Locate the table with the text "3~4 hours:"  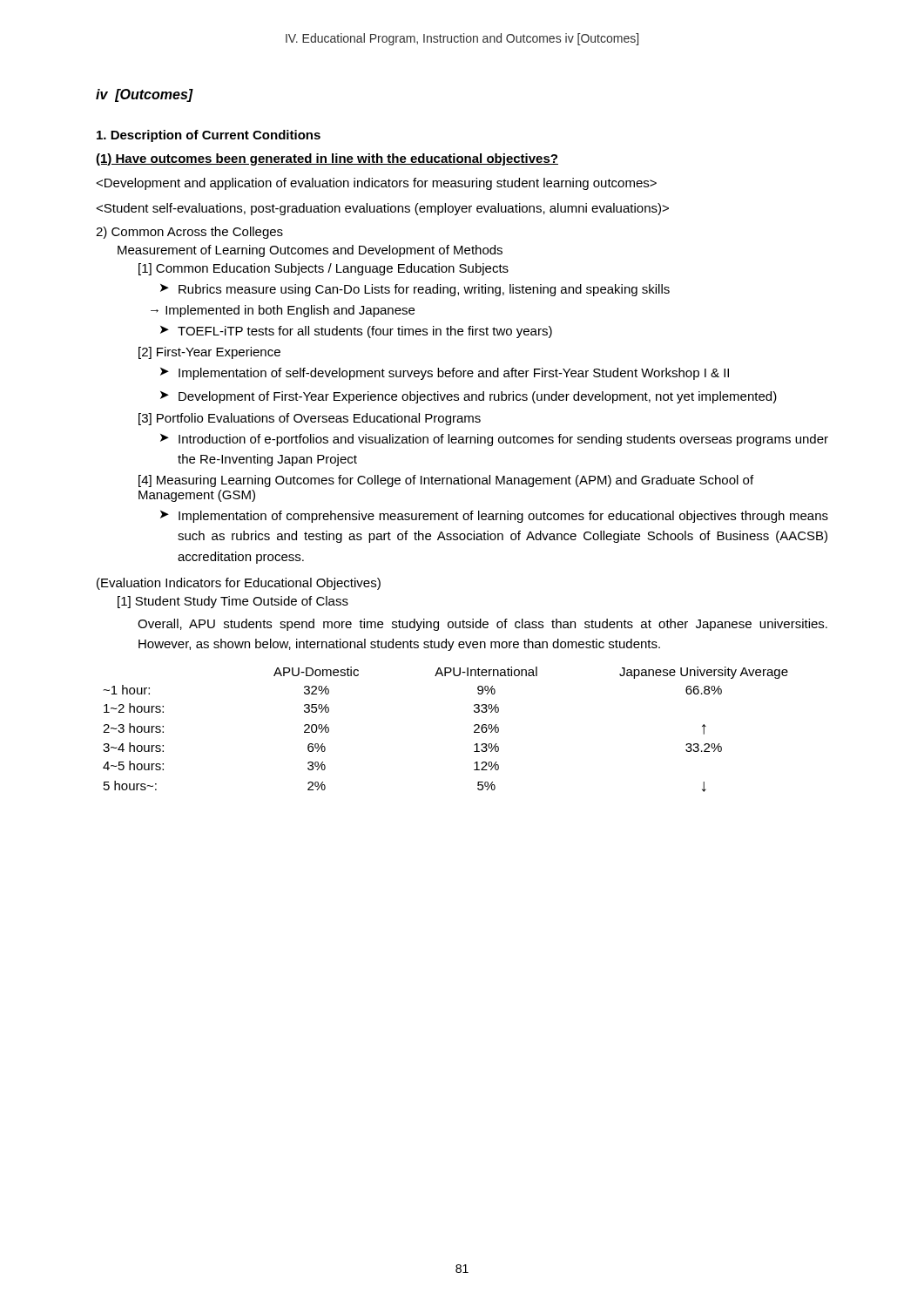pyautogui.click(x=462, y=729)
